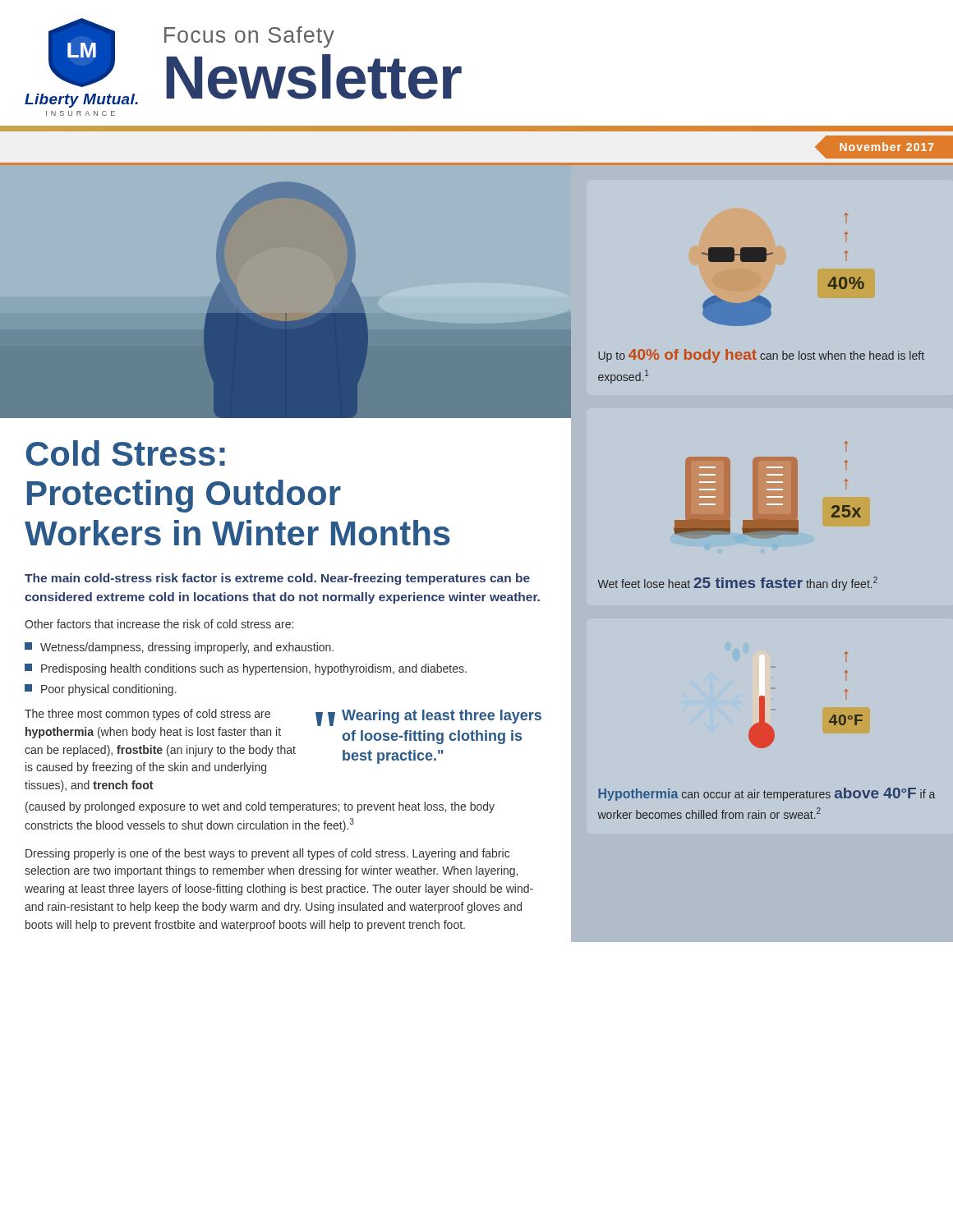Screen dimensions: 1232x953
Task: Where is the passage that starts "Dressing properly is one of"?
Action: pos(279,889)
